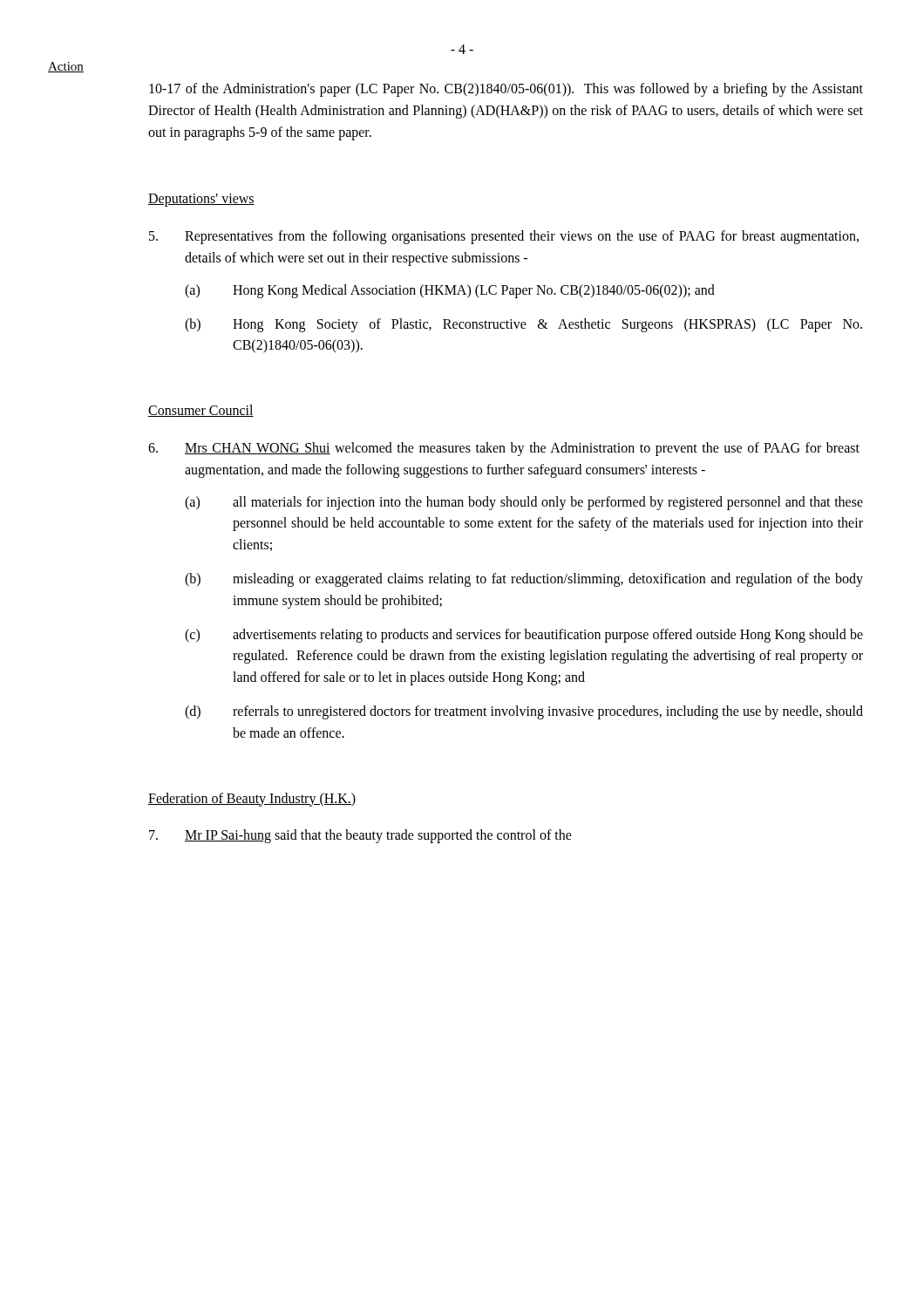Locate the list item containing "(d) referrals to unregistered doctors for"
Screen dimensions: 1308x924
coord(524,723)
